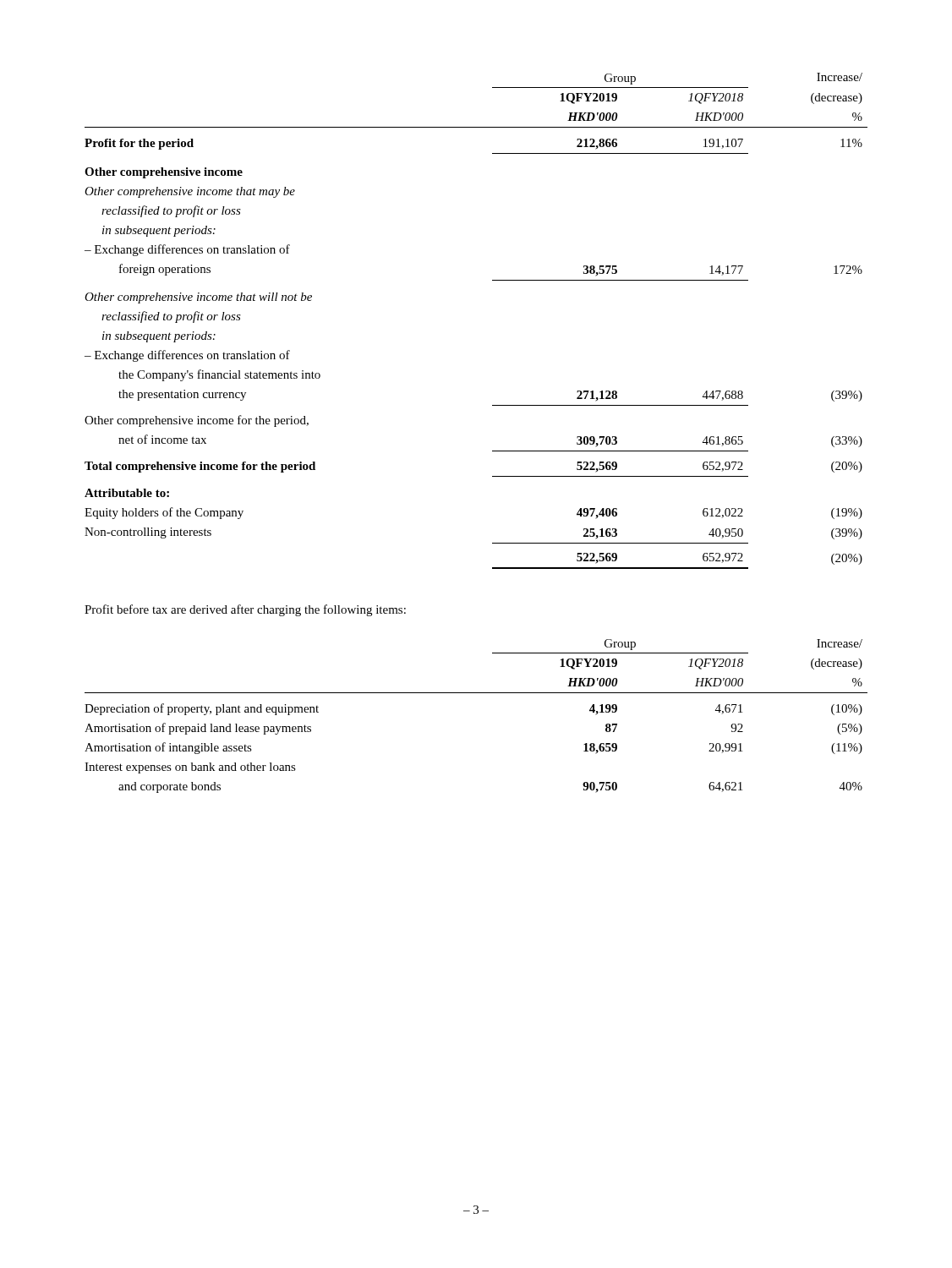
Task: Find the table that mentions "and corporate bonds"
Action: pyautogui.click(x=476, y=715)
